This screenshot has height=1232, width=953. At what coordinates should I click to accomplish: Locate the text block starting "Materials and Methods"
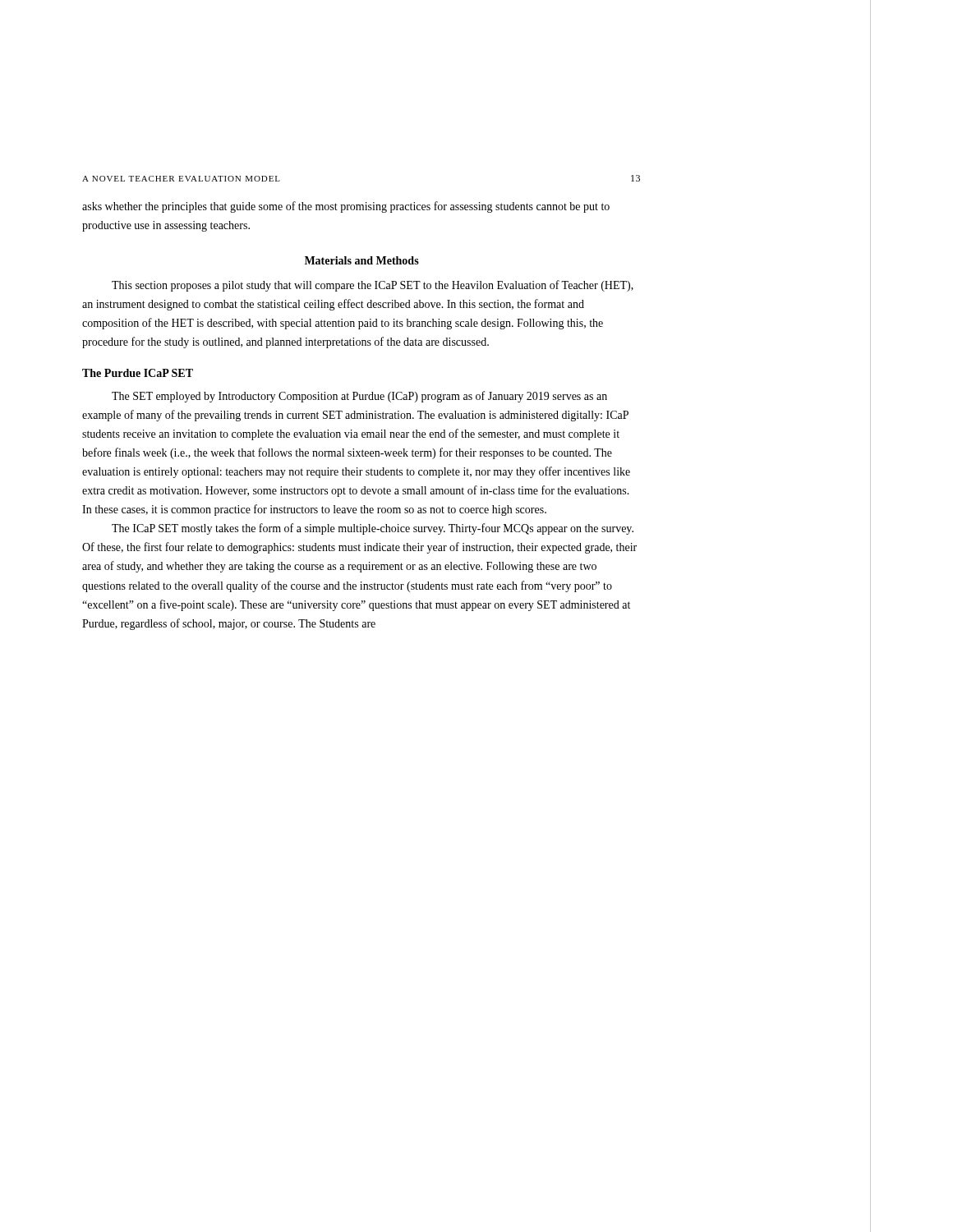coord(361,261)
